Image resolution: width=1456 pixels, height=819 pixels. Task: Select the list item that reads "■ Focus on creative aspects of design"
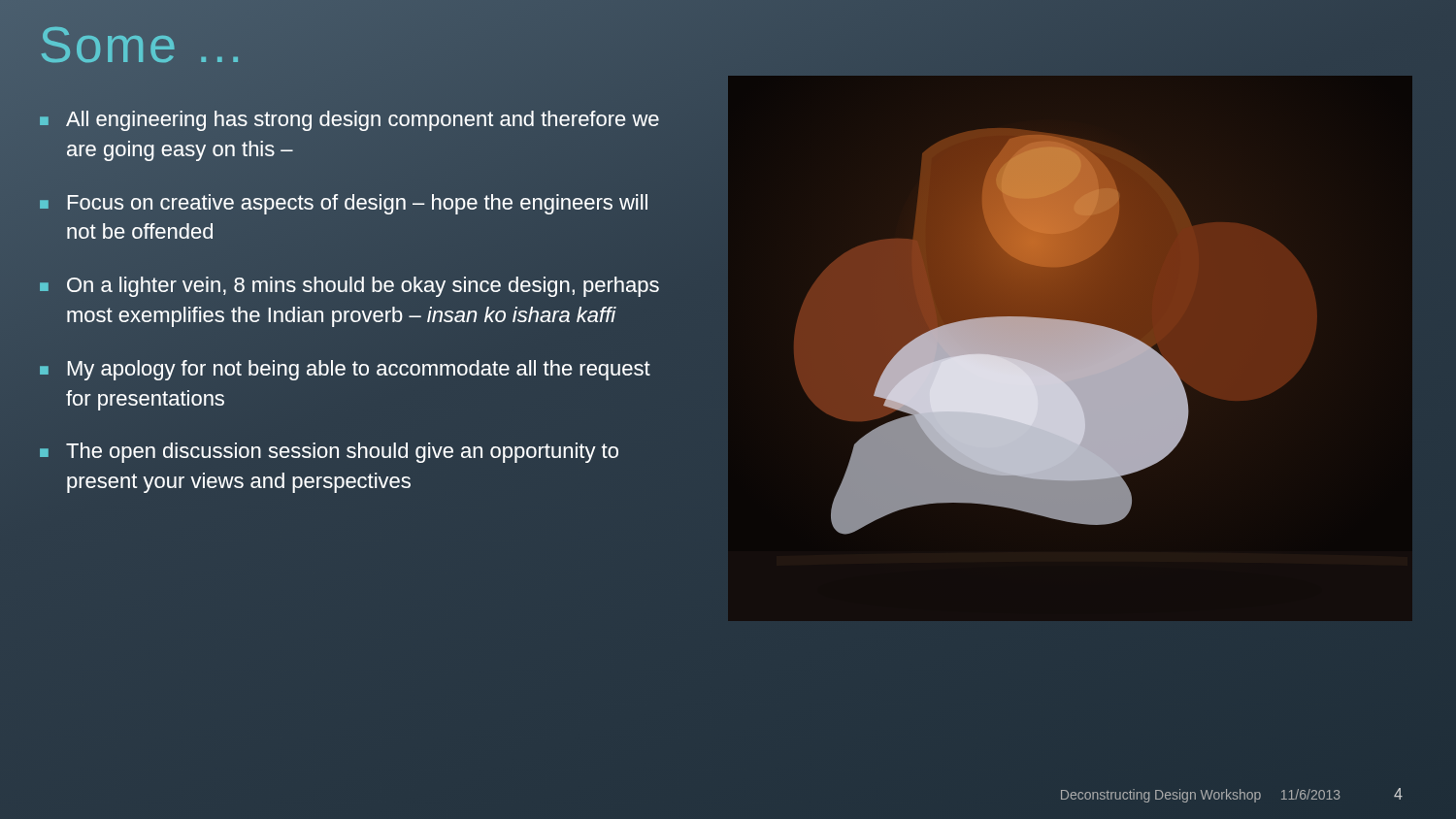(x=359, y=218)
